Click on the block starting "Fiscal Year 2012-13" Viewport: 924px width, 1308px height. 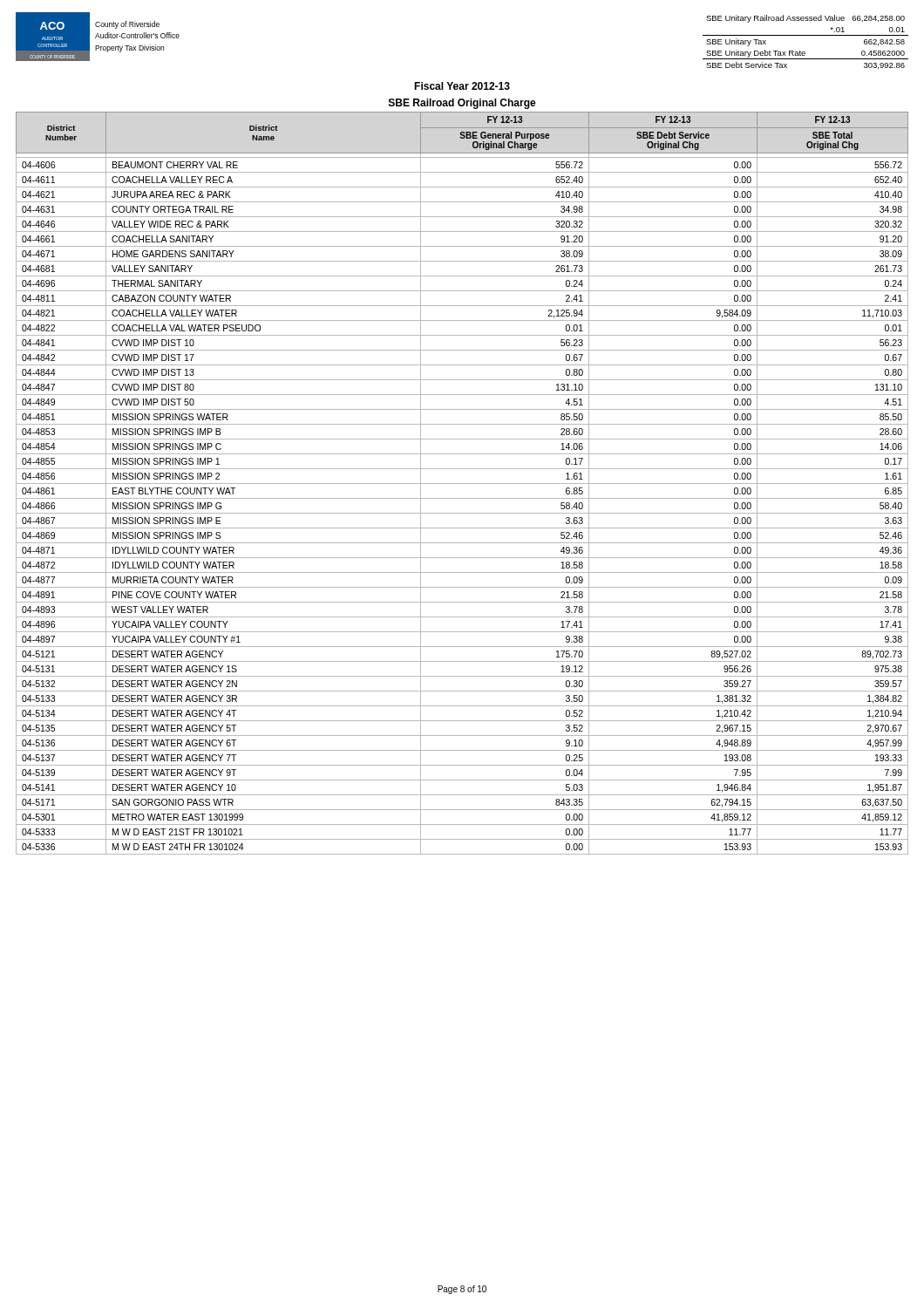(462, 95)
